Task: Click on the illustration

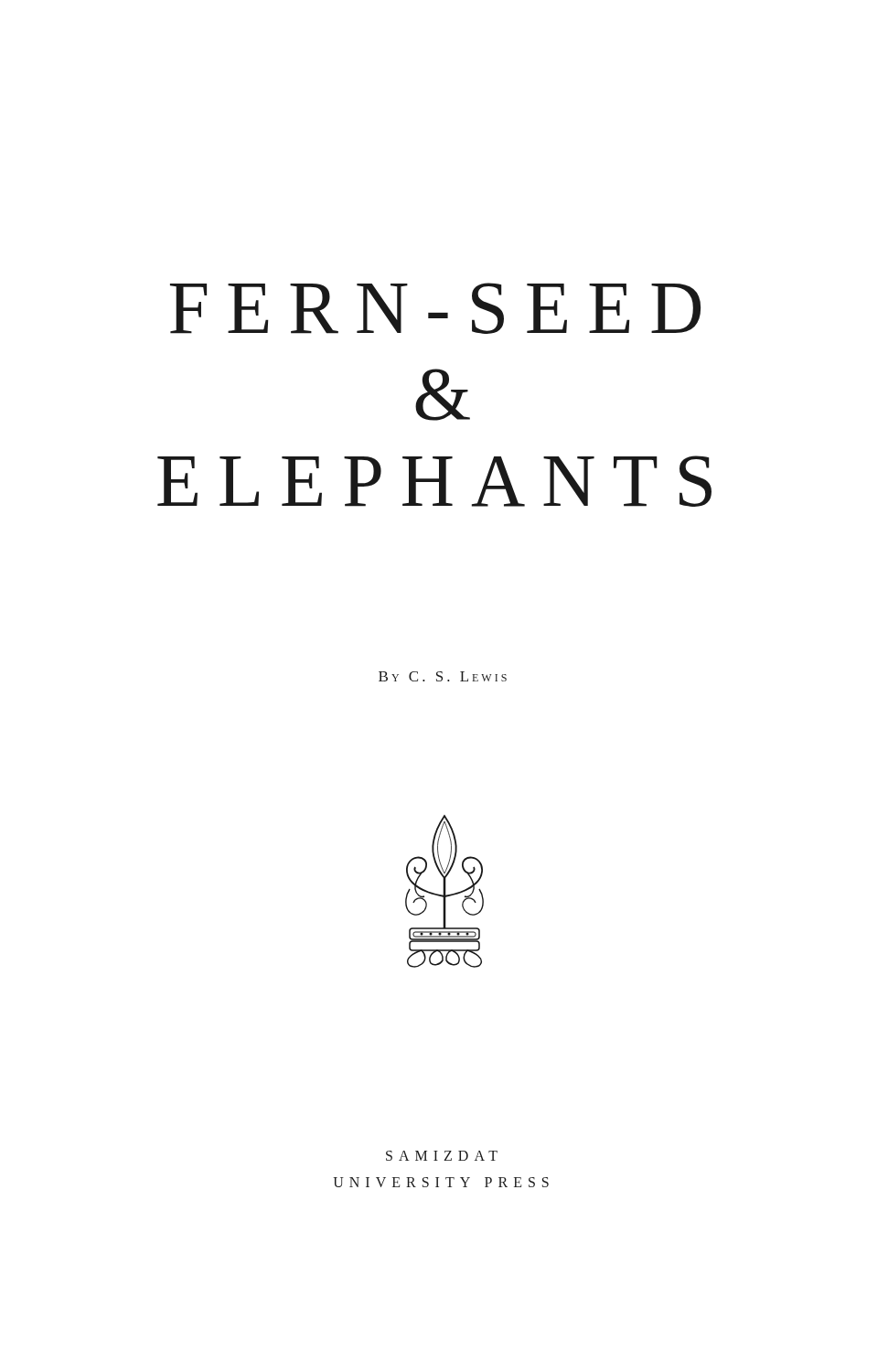Action: click(x=444, y=884)
